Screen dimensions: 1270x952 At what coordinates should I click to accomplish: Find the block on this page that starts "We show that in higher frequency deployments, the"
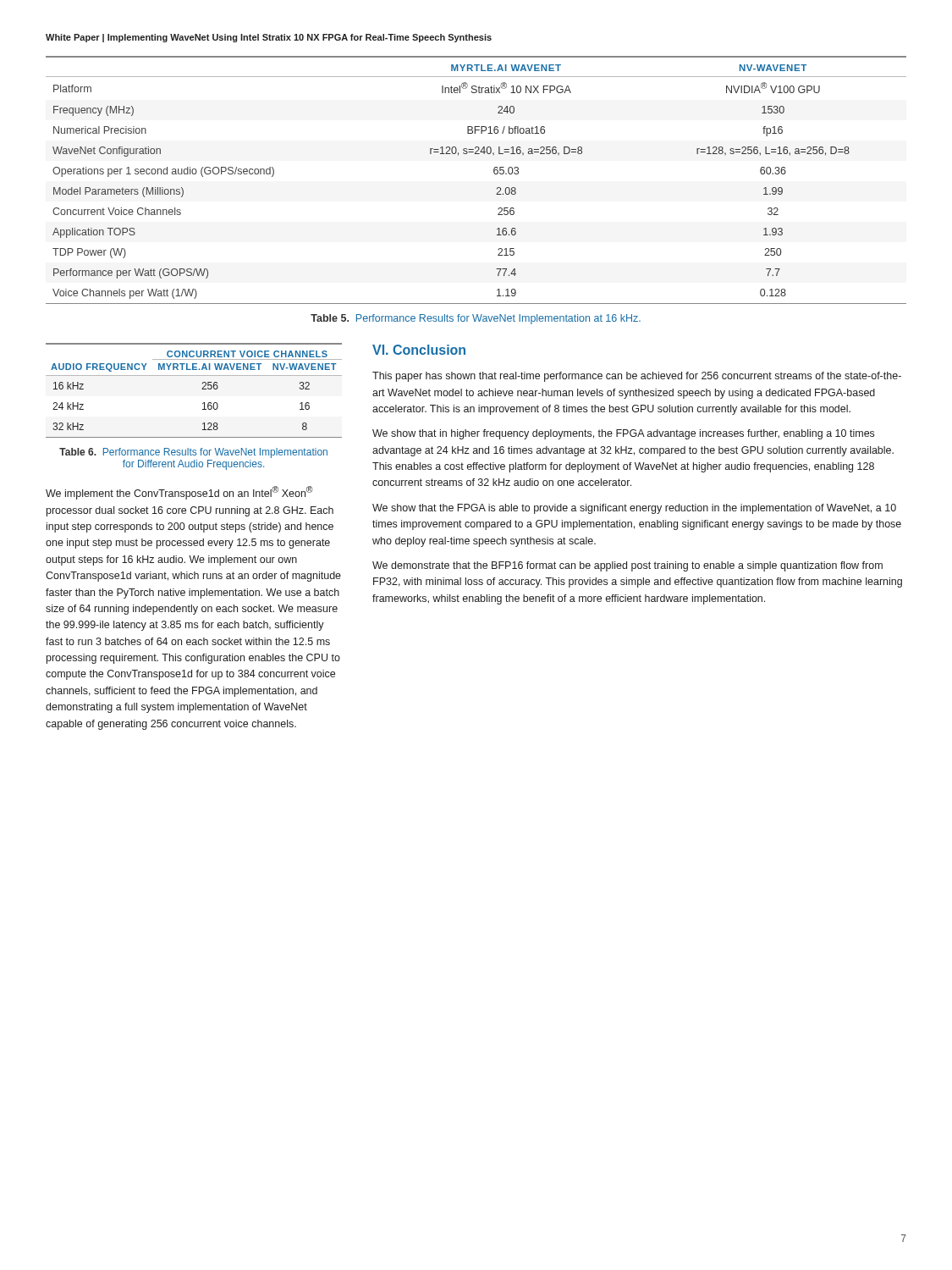pos(633,458)
